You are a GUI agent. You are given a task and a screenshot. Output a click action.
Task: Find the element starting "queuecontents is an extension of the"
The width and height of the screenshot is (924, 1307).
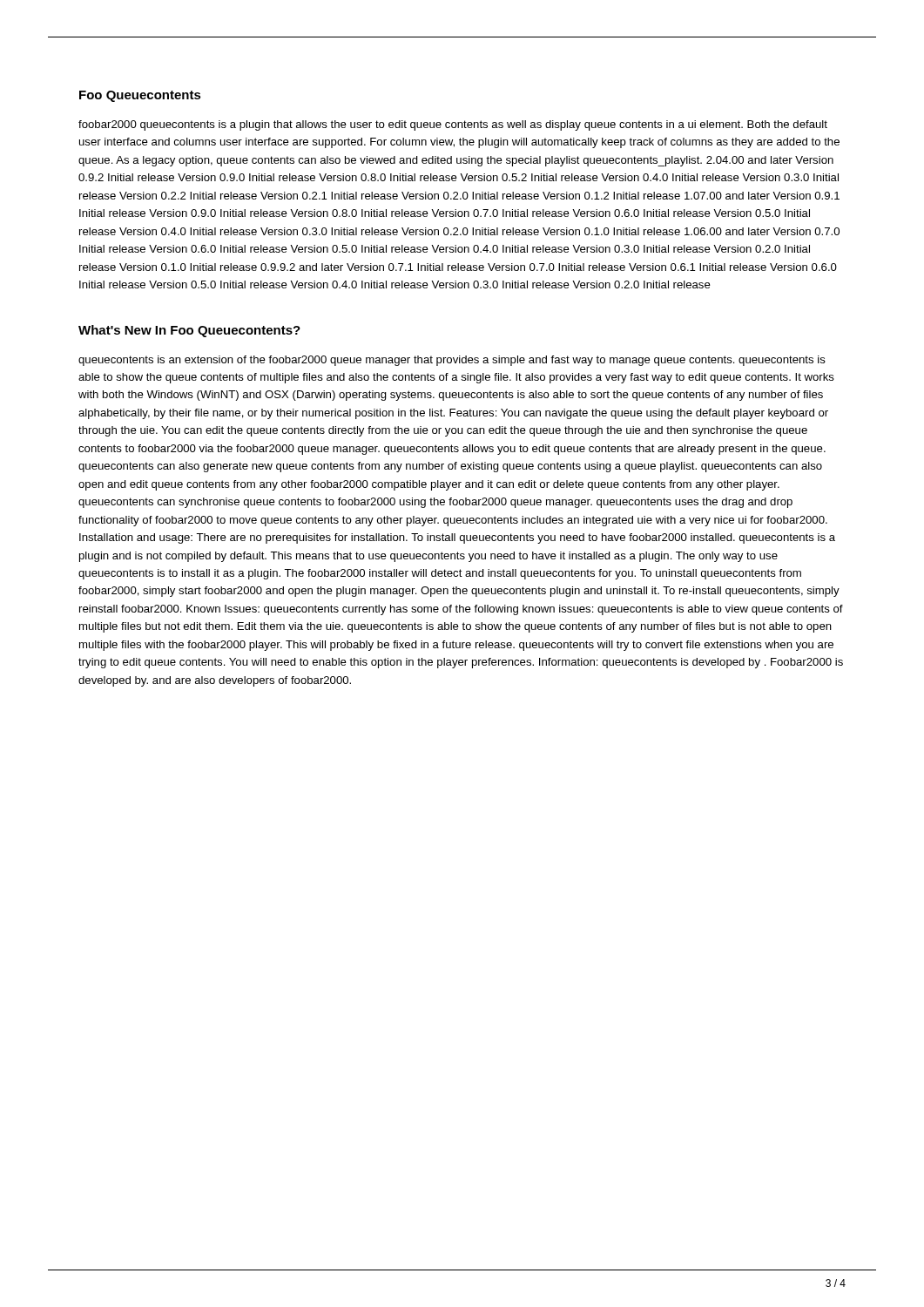[x=461, y=519]
